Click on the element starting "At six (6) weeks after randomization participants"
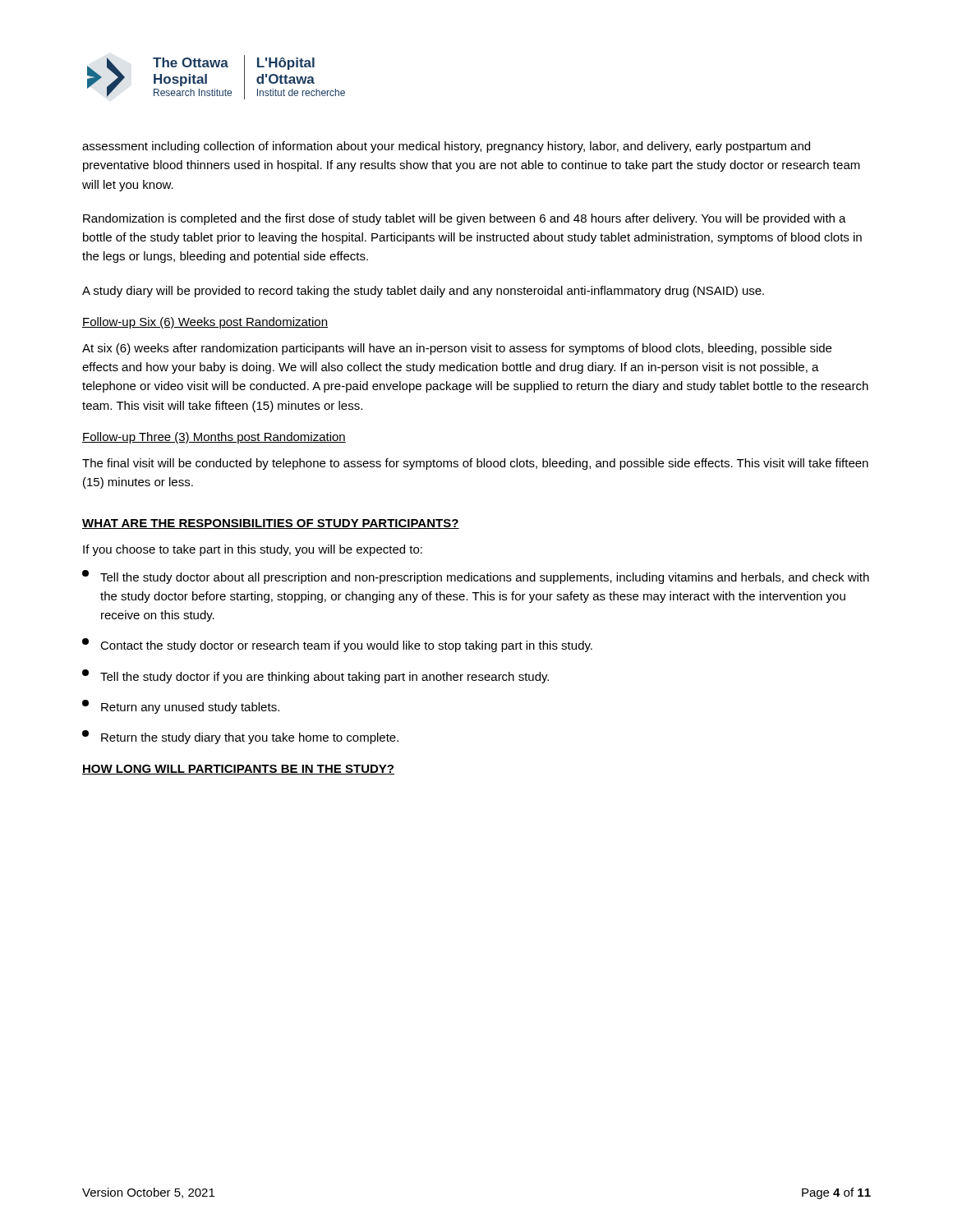Viewport: 953px width, 1232px height. click(475, 376)
